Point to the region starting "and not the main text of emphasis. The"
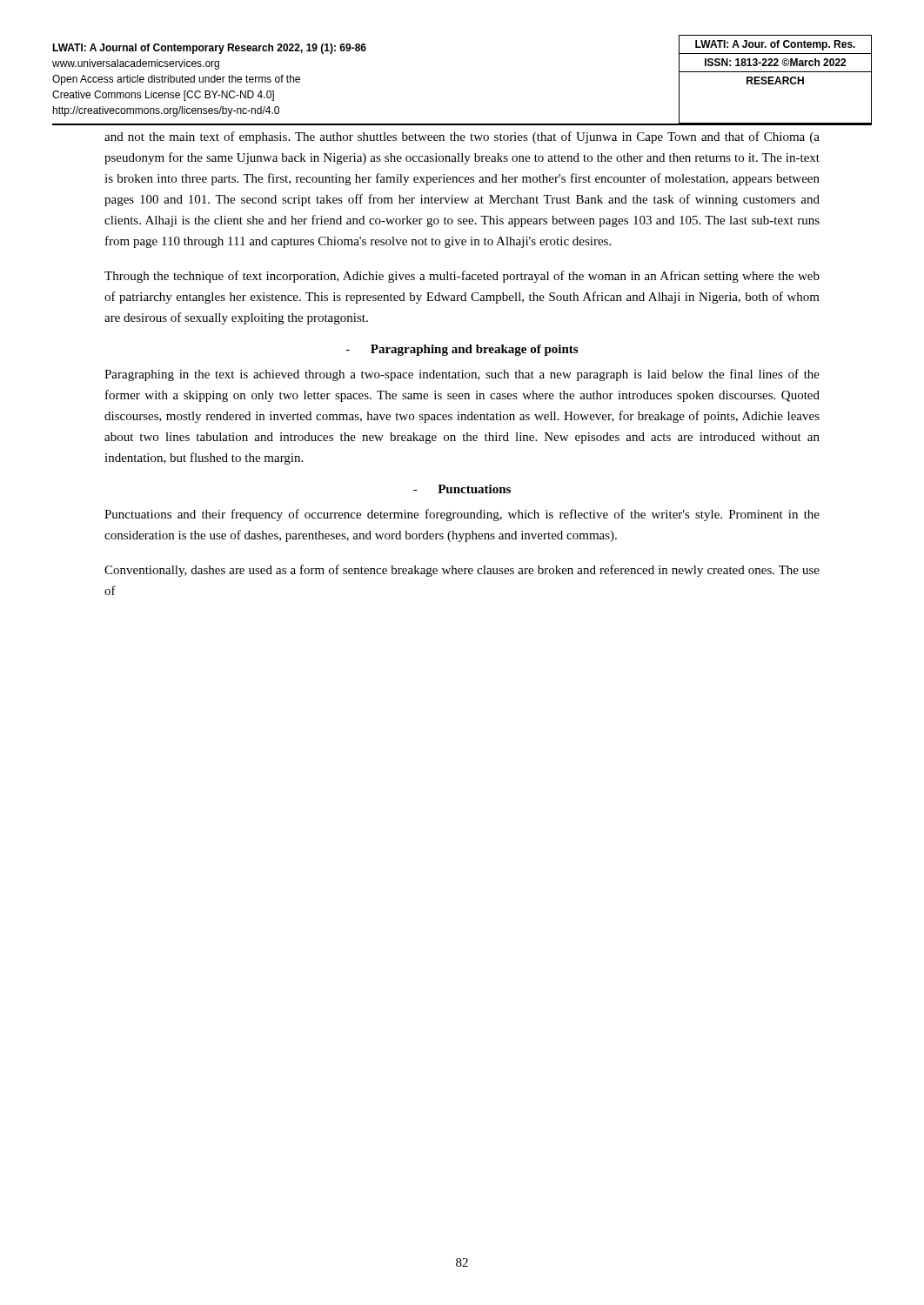The width and height of the screenshot is (924, 1305). point(462,189)
